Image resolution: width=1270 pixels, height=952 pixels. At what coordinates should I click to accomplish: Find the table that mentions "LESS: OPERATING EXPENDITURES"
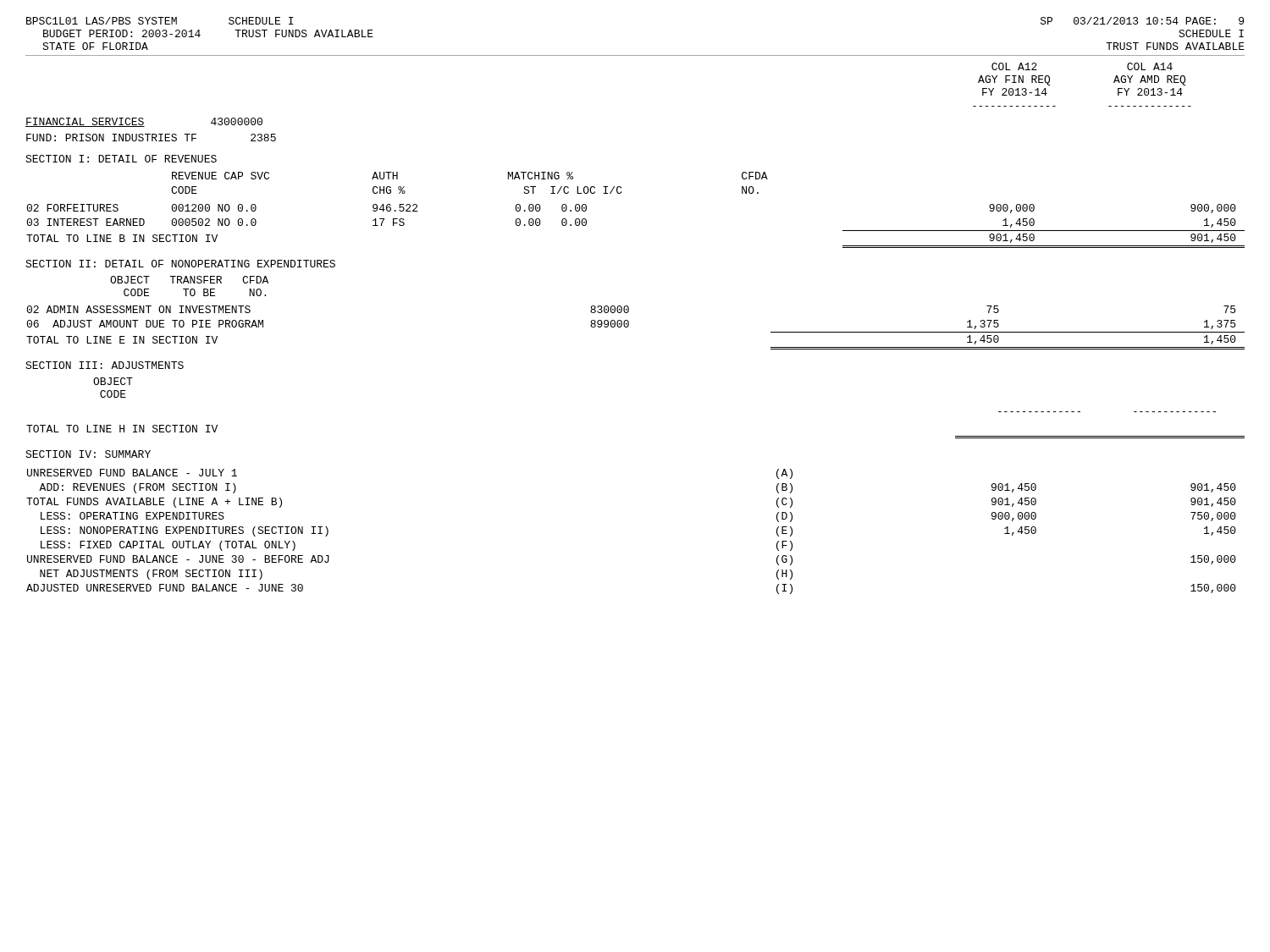(635, 531)
